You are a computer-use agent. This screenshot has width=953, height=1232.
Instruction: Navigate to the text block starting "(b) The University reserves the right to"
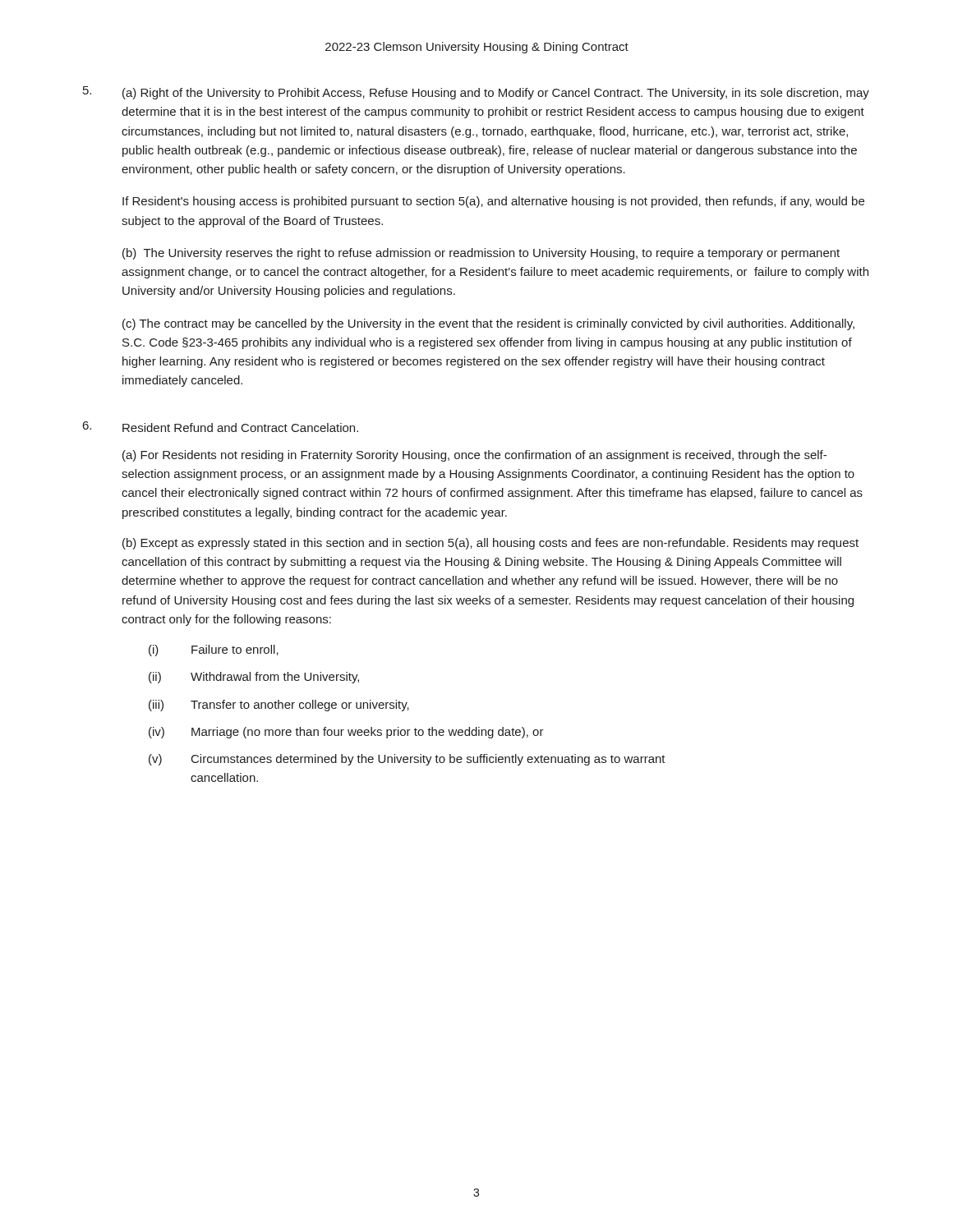495,271
